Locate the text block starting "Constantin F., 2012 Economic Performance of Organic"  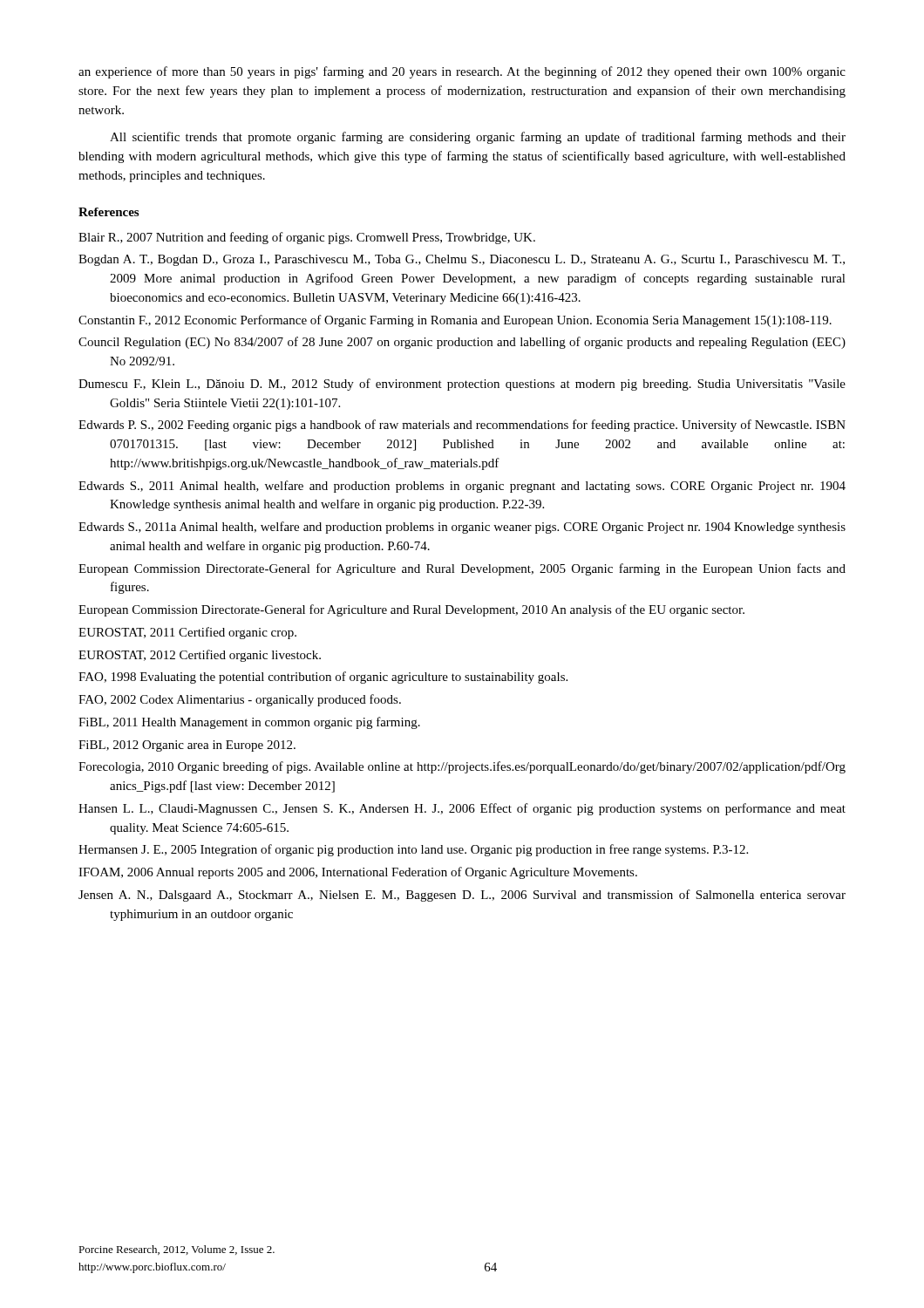pyautogui.click(x=455, y=320)
